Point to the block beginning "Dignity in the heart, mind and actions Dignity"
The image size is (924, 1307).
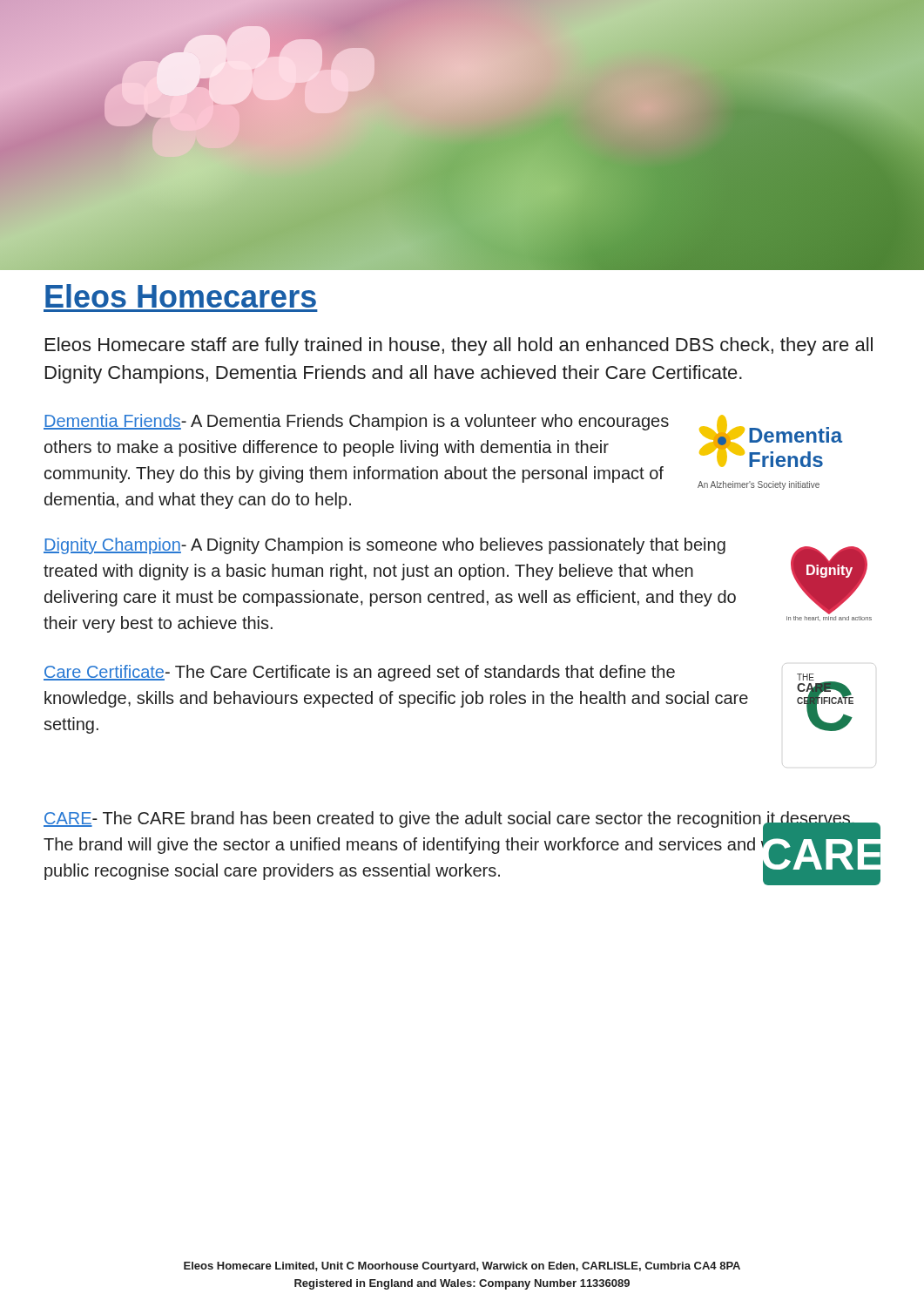pyautogui.click(x=462, y=582)
